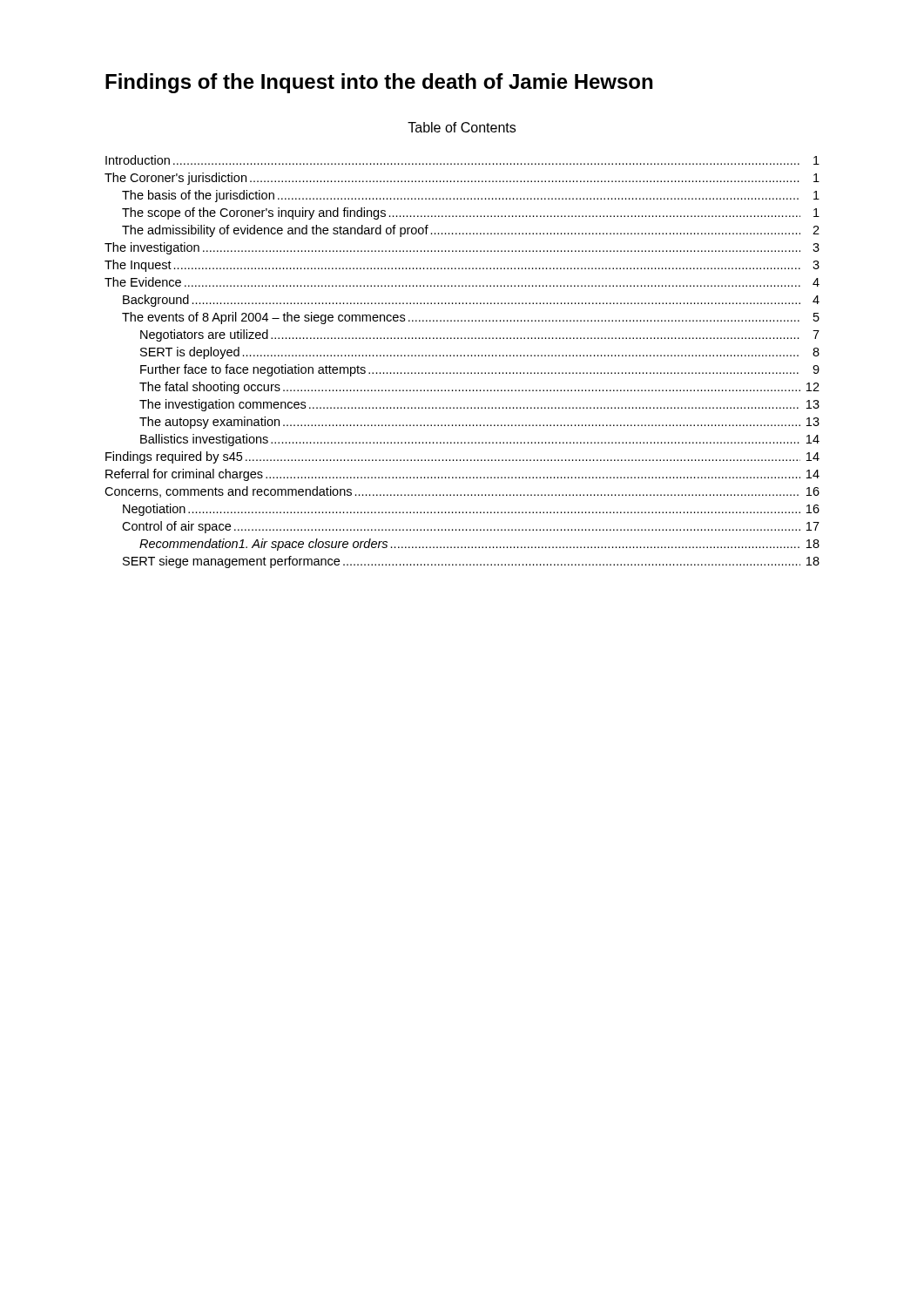Select the section header with the text "Table of Contents"

click(x=462, y=128)
